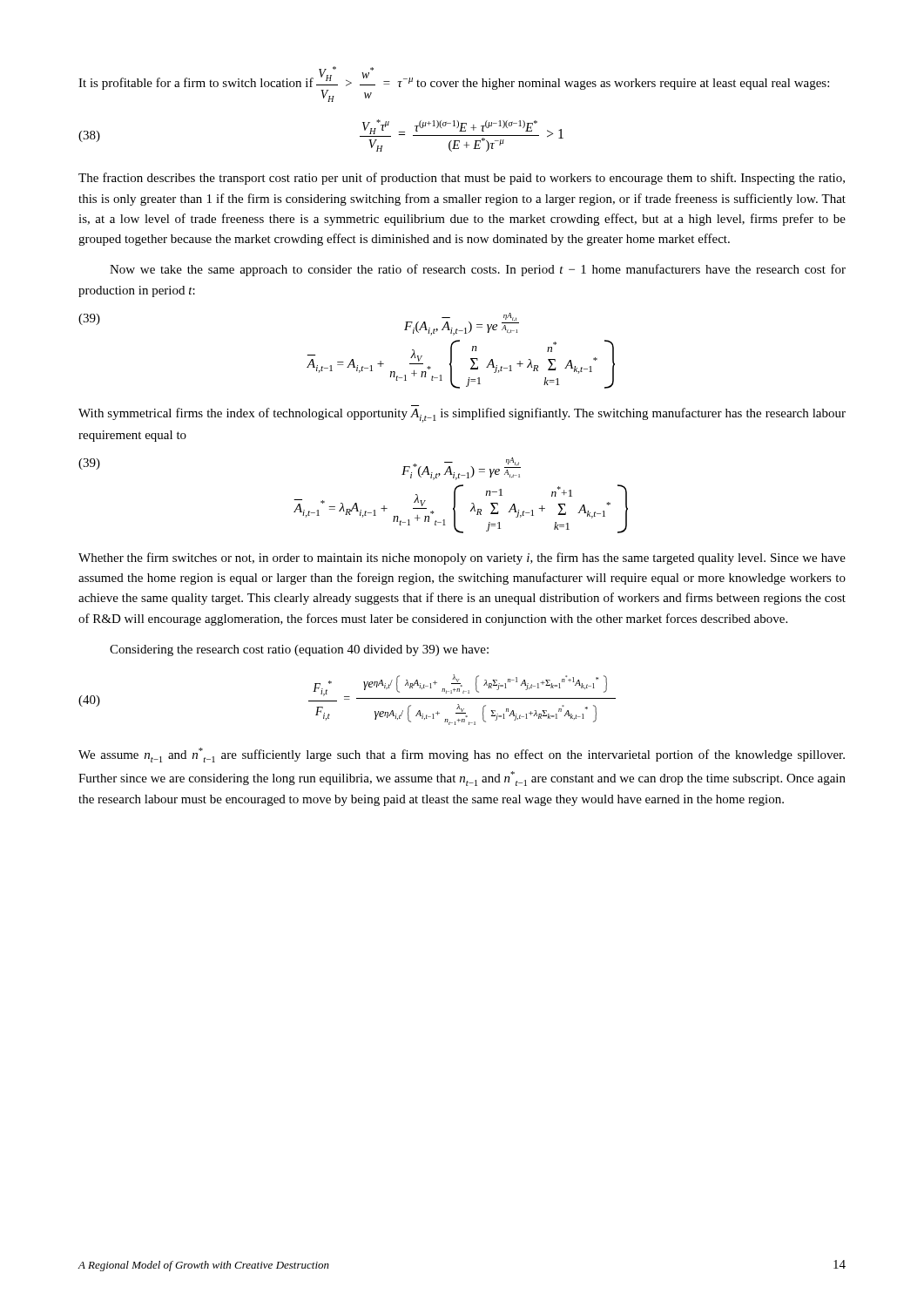Navigate to the text starting "With symmetrical firms the"
This screenshot has width=924, height=1307.
(x=462, y=424)
